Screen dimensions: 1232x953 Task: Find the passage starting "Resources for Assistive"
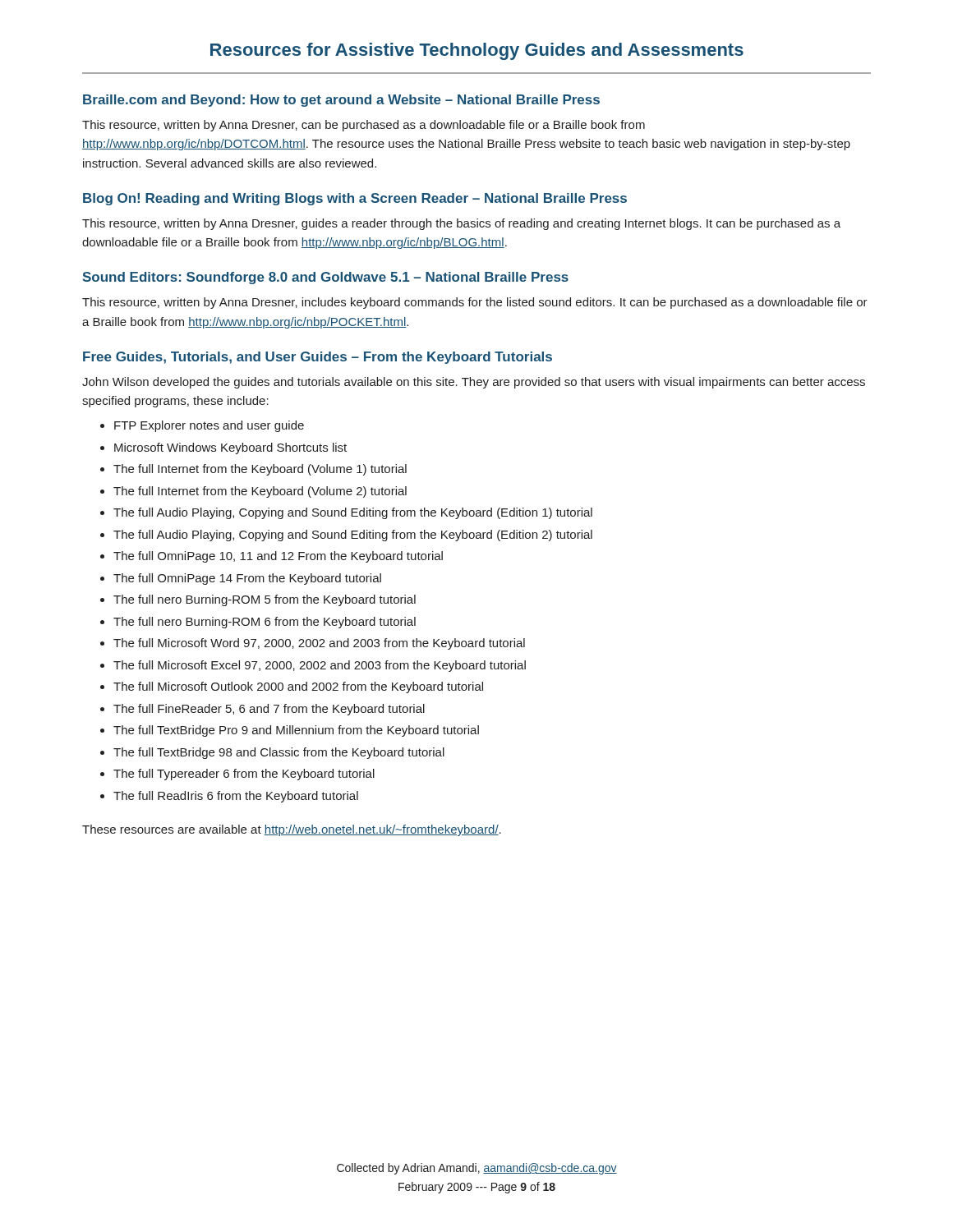pyautogui.click(x=476, y=50)
